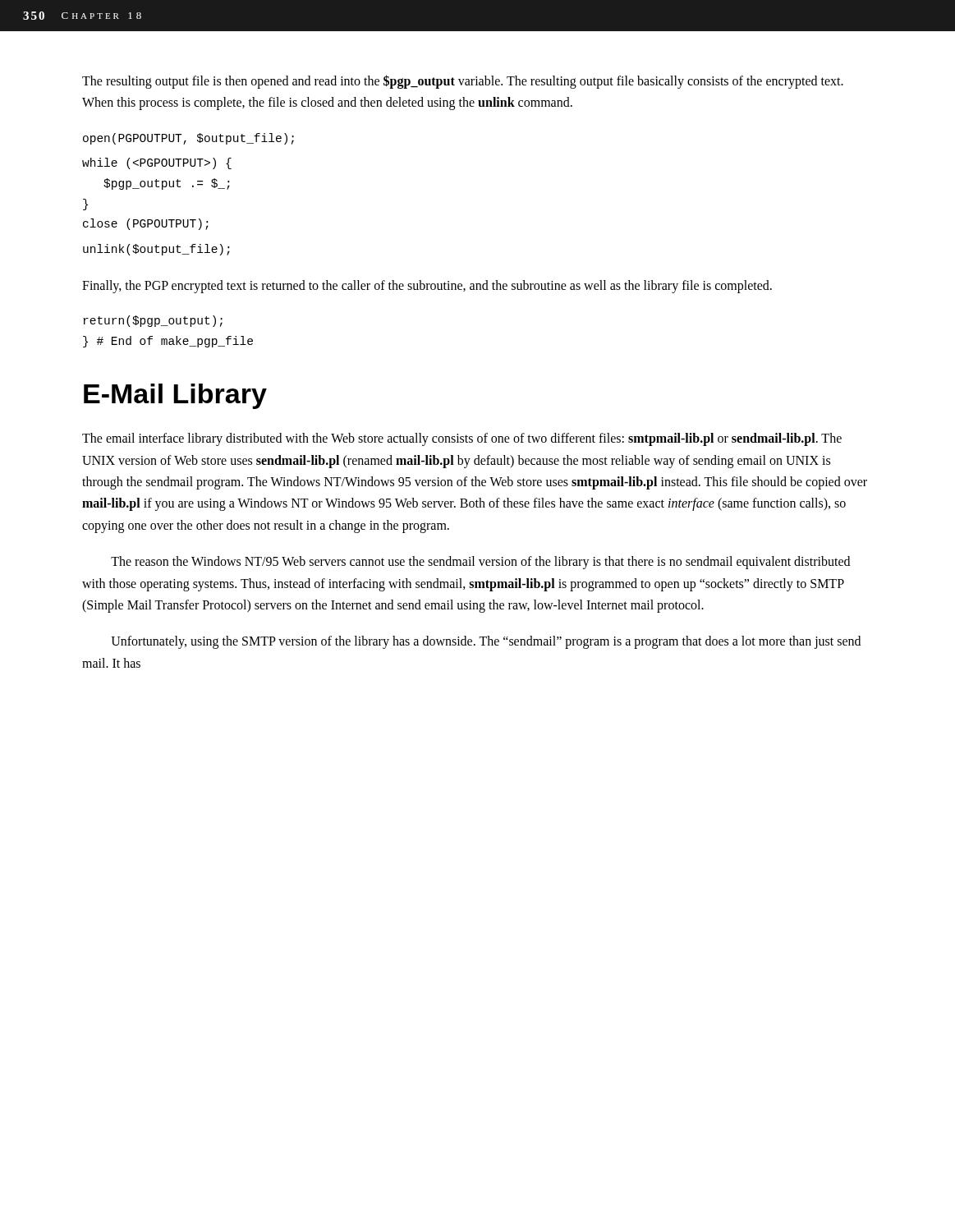Select the text block containing "The resulting output file is"

click(463, 92)
